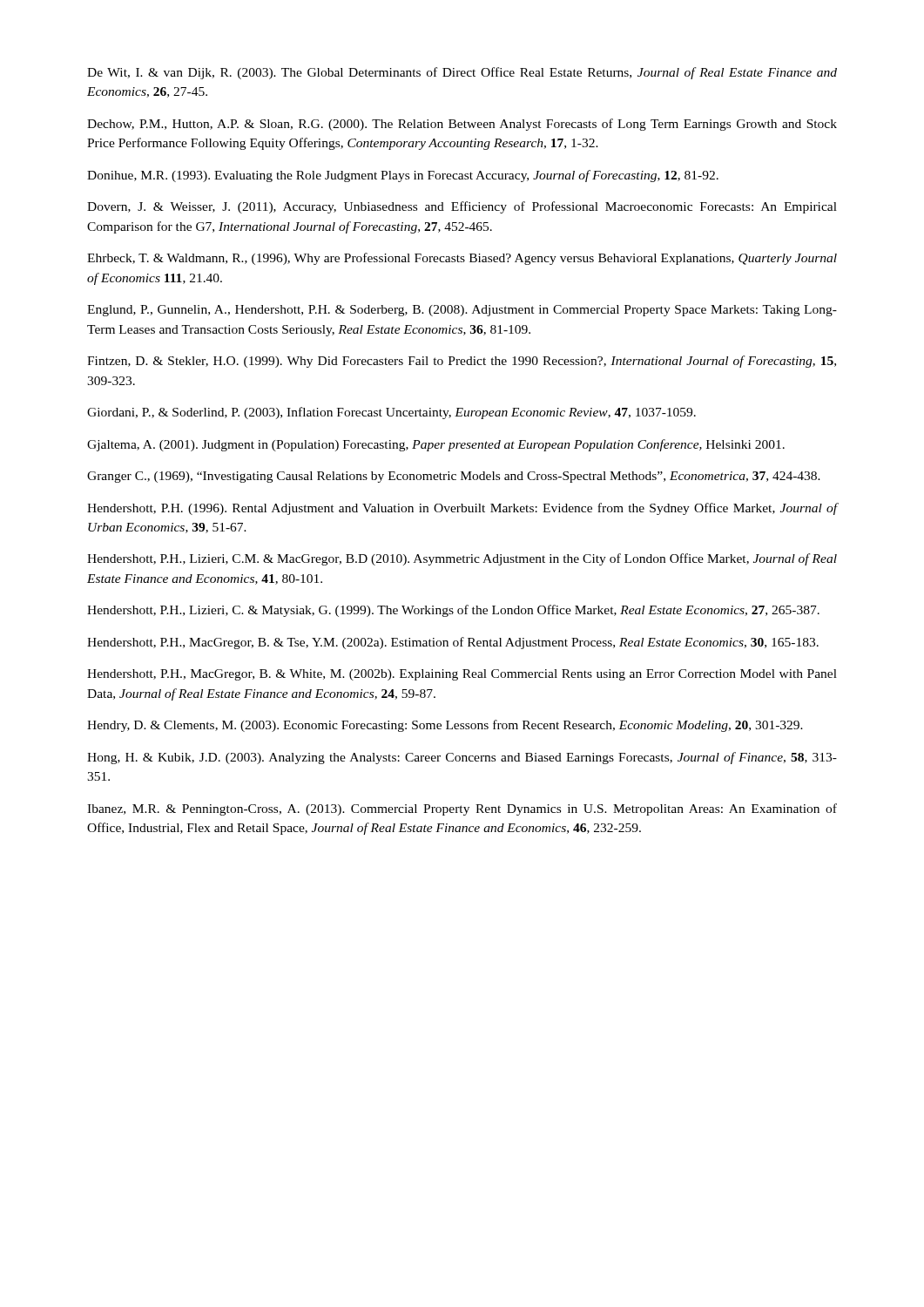Navigate to the region starting "Dechow, P.M., Hutton, A.P. & Sloan,"
The image size is (924, 1307).
(462, 133)
